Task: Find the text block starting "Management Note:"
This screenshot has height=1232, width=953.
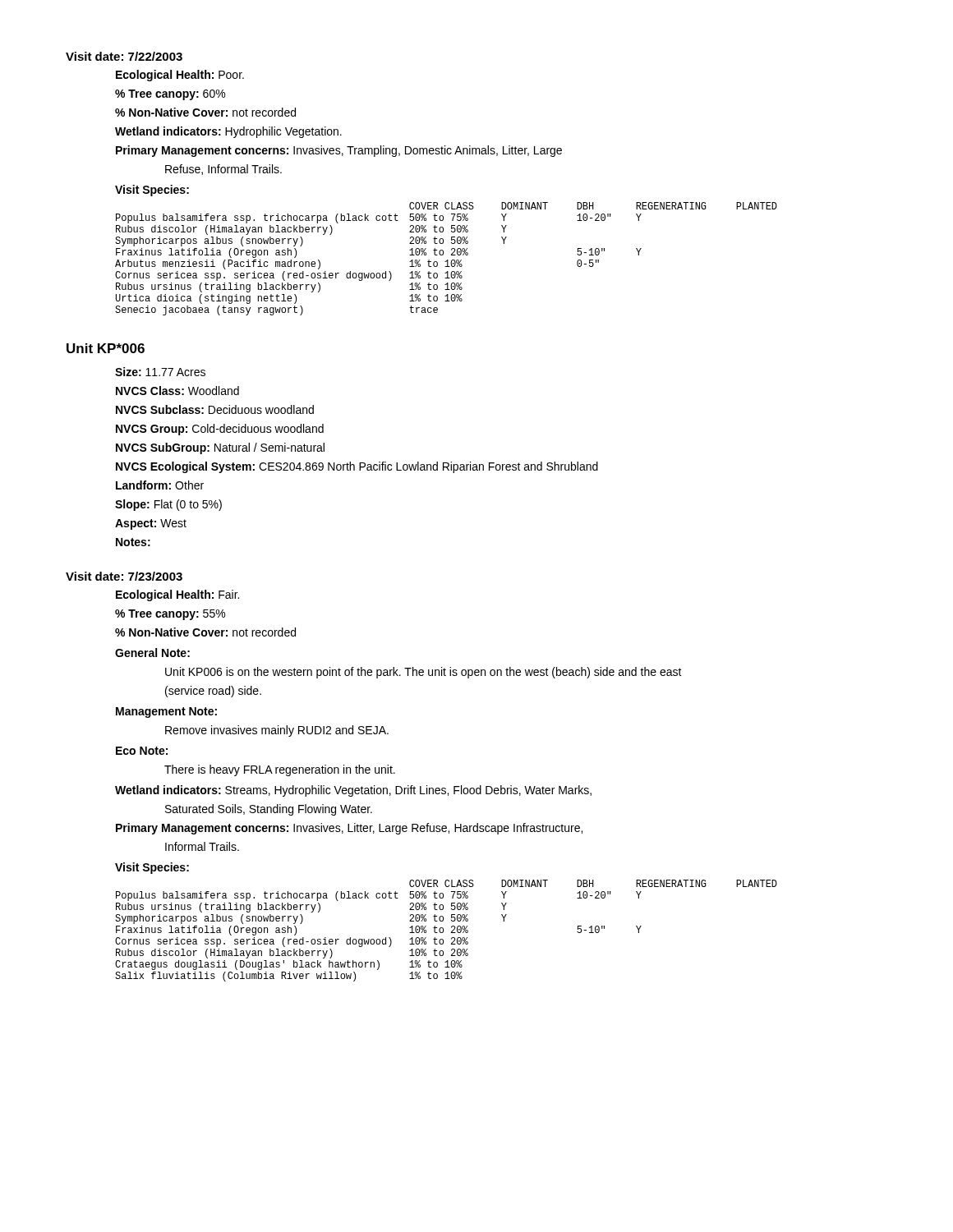Action: click(166, 711)
